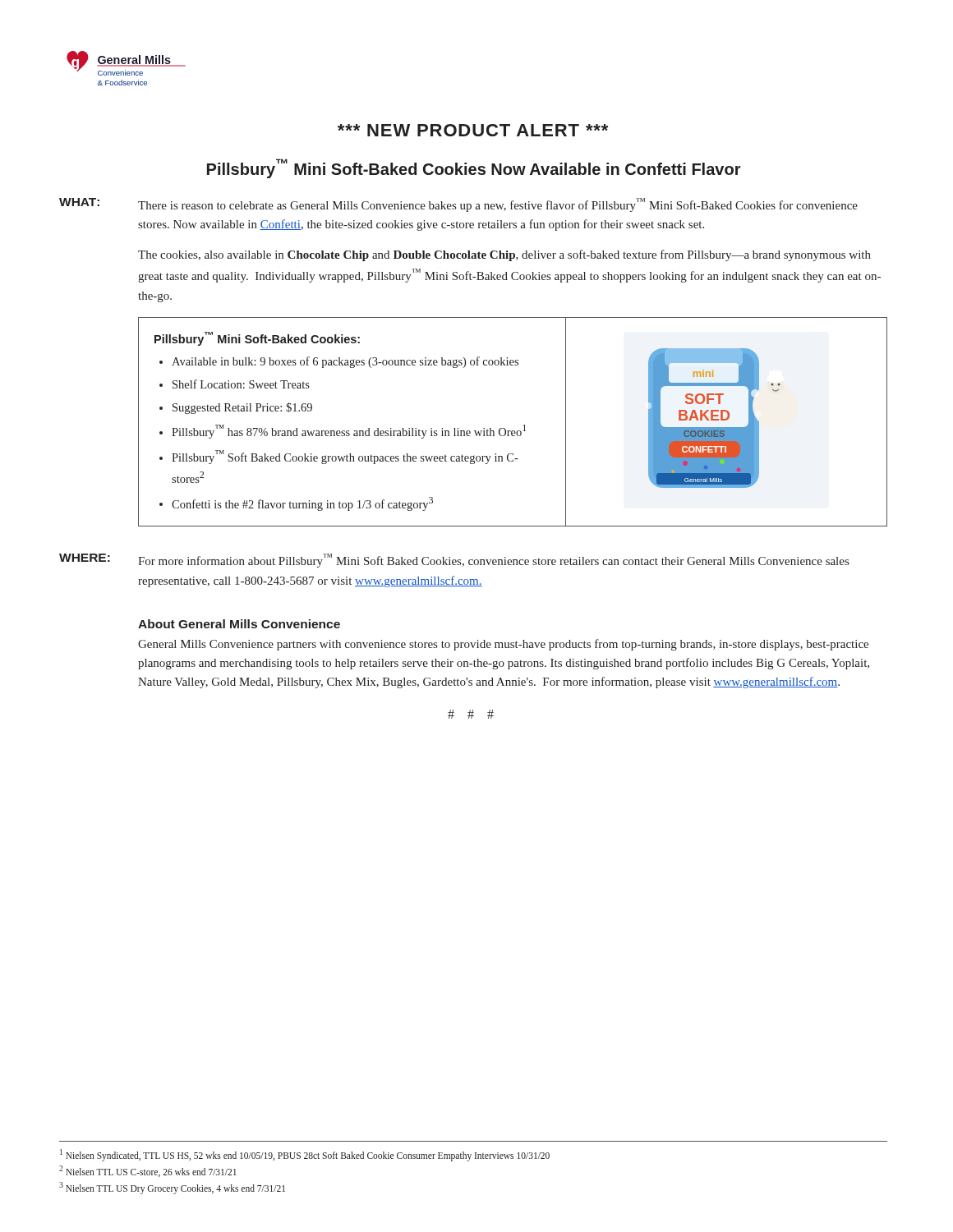Where does it say "Suggested Retail Price: $1.69"?
This screenshot has height=1232, width=953.
[x=242, y=407]
